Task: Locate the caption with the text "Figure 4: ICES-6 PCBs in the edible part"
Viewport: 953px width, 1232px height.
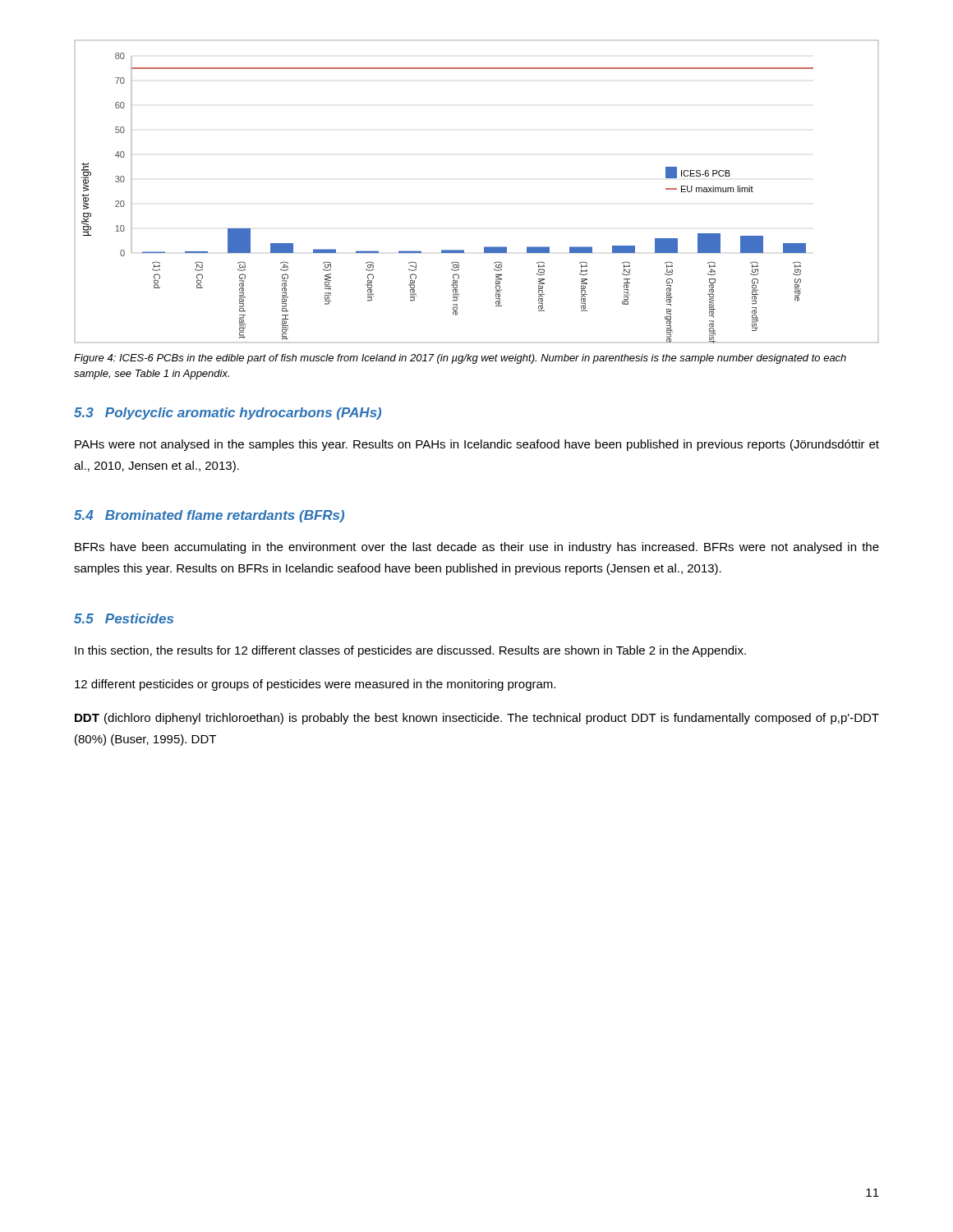Action: 476,366
